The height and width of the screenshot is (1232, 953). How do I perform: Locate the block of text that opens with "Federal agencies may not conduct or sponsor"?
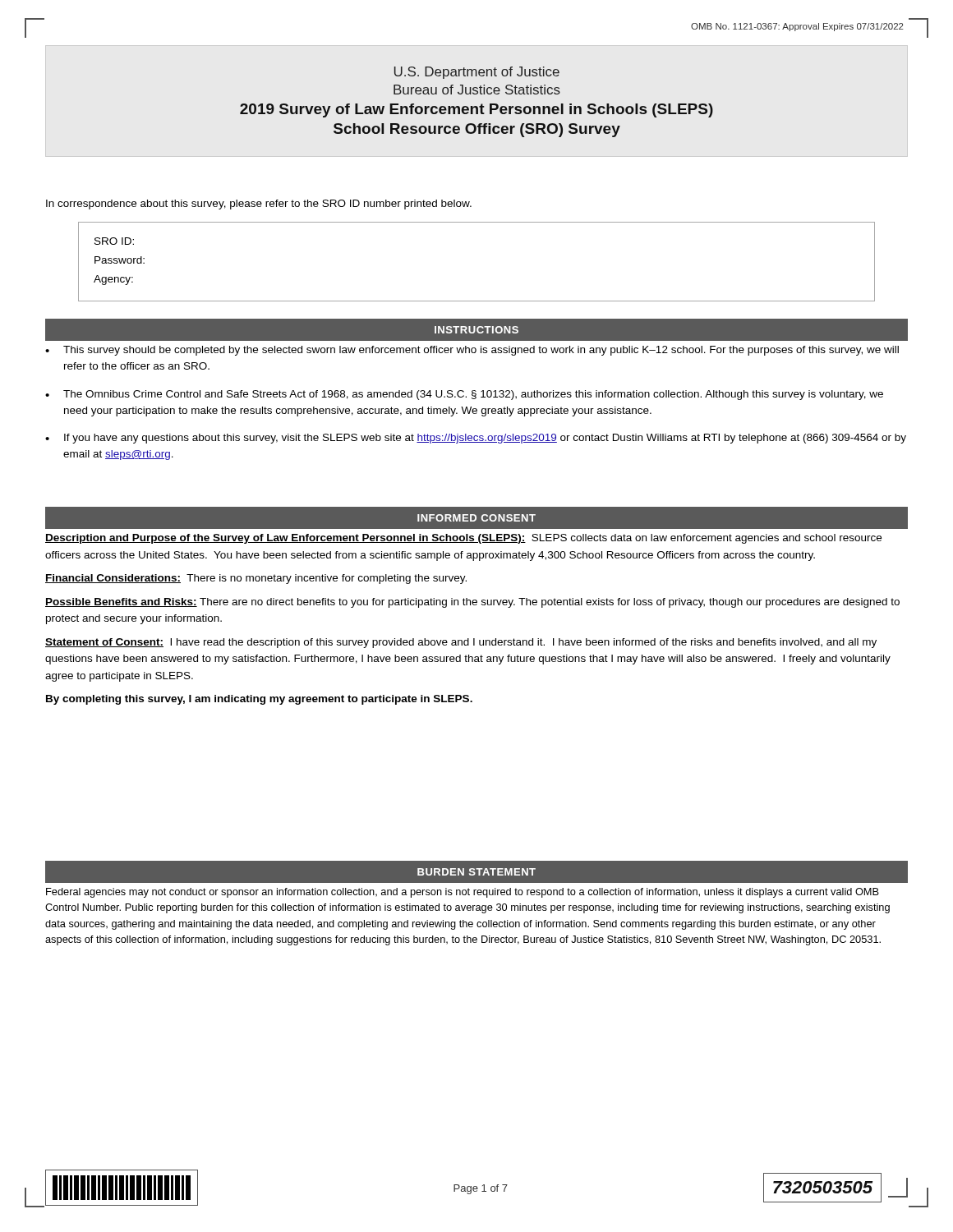[x=468, y=915]
